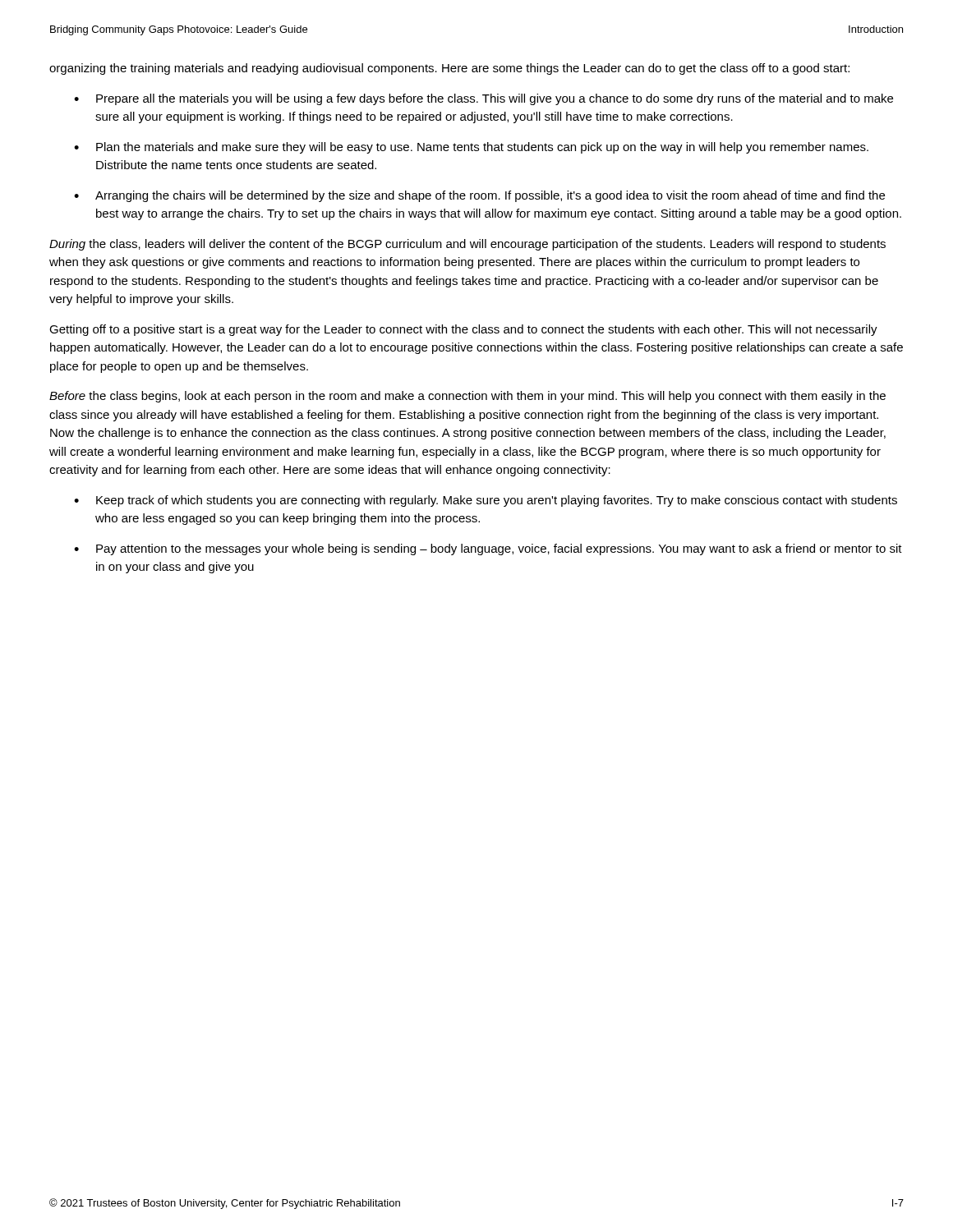
Task: Locate the block starting "organizing the training materials and readying audiovisual components."
Action: click(450, 68)
